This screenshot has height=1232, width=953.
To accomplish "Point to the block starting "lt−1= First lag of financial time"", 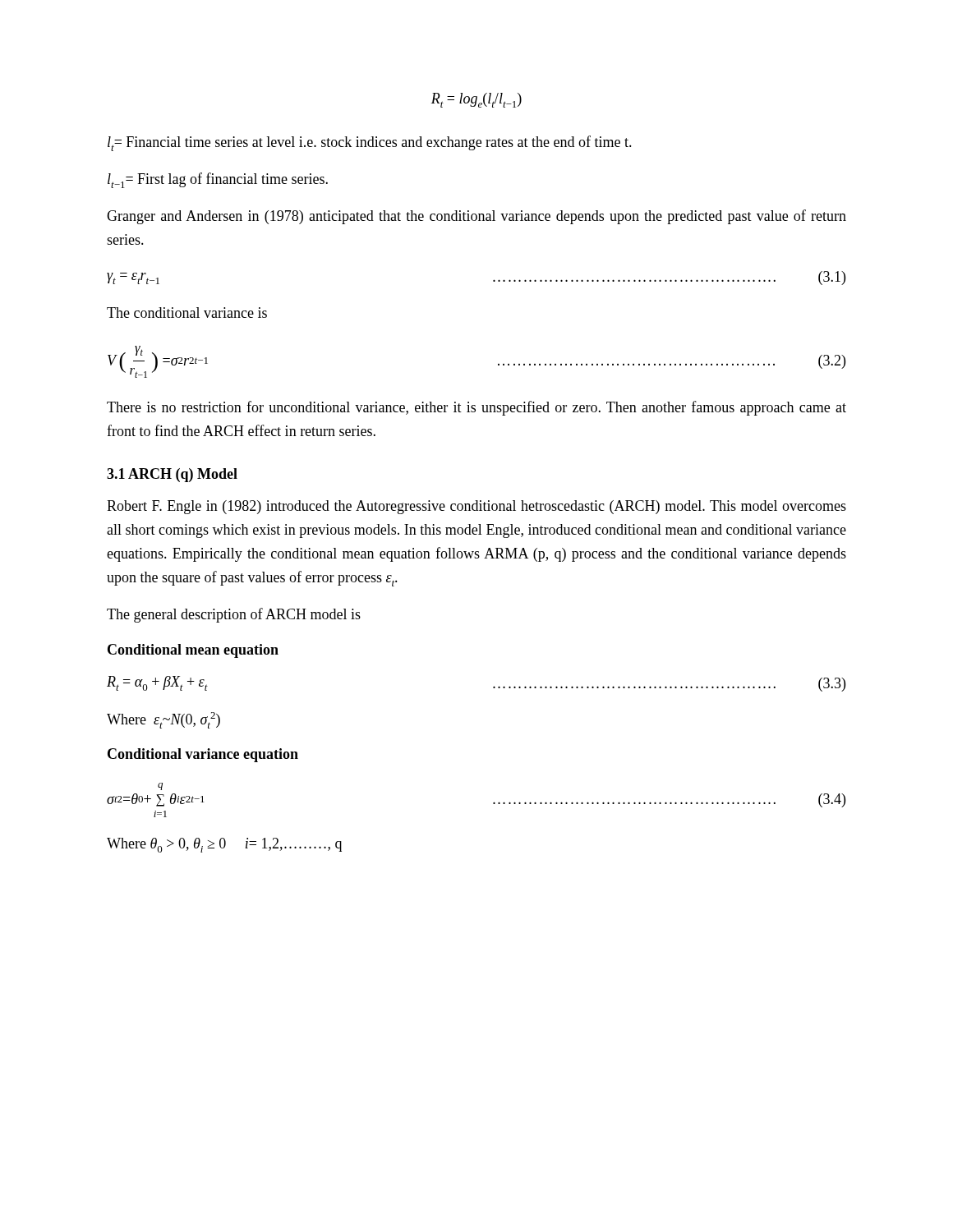I will click(x=218, y=180).
